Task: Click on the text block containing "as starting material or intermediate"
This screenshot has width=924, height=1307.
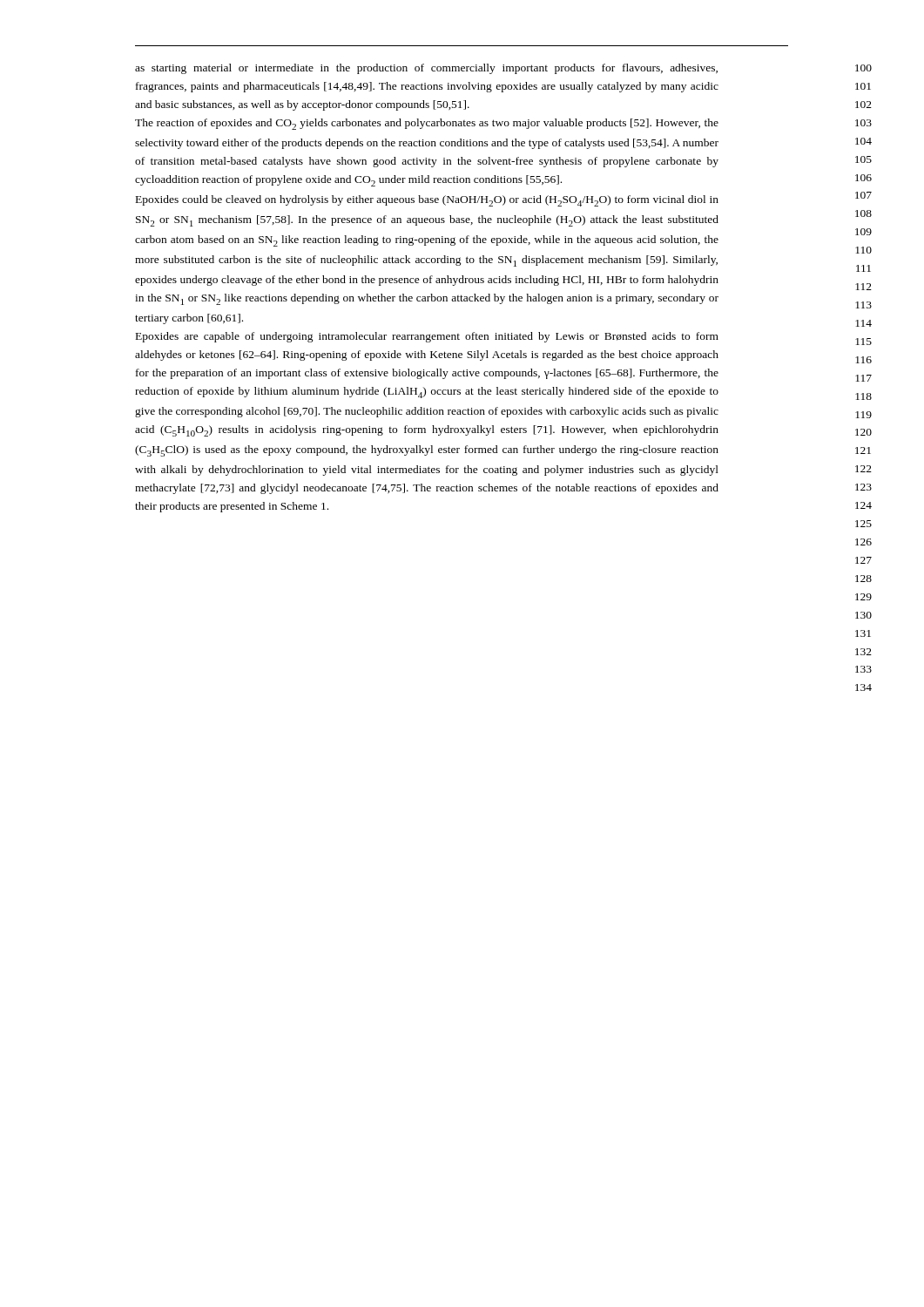Action: [x=427, y=288]
